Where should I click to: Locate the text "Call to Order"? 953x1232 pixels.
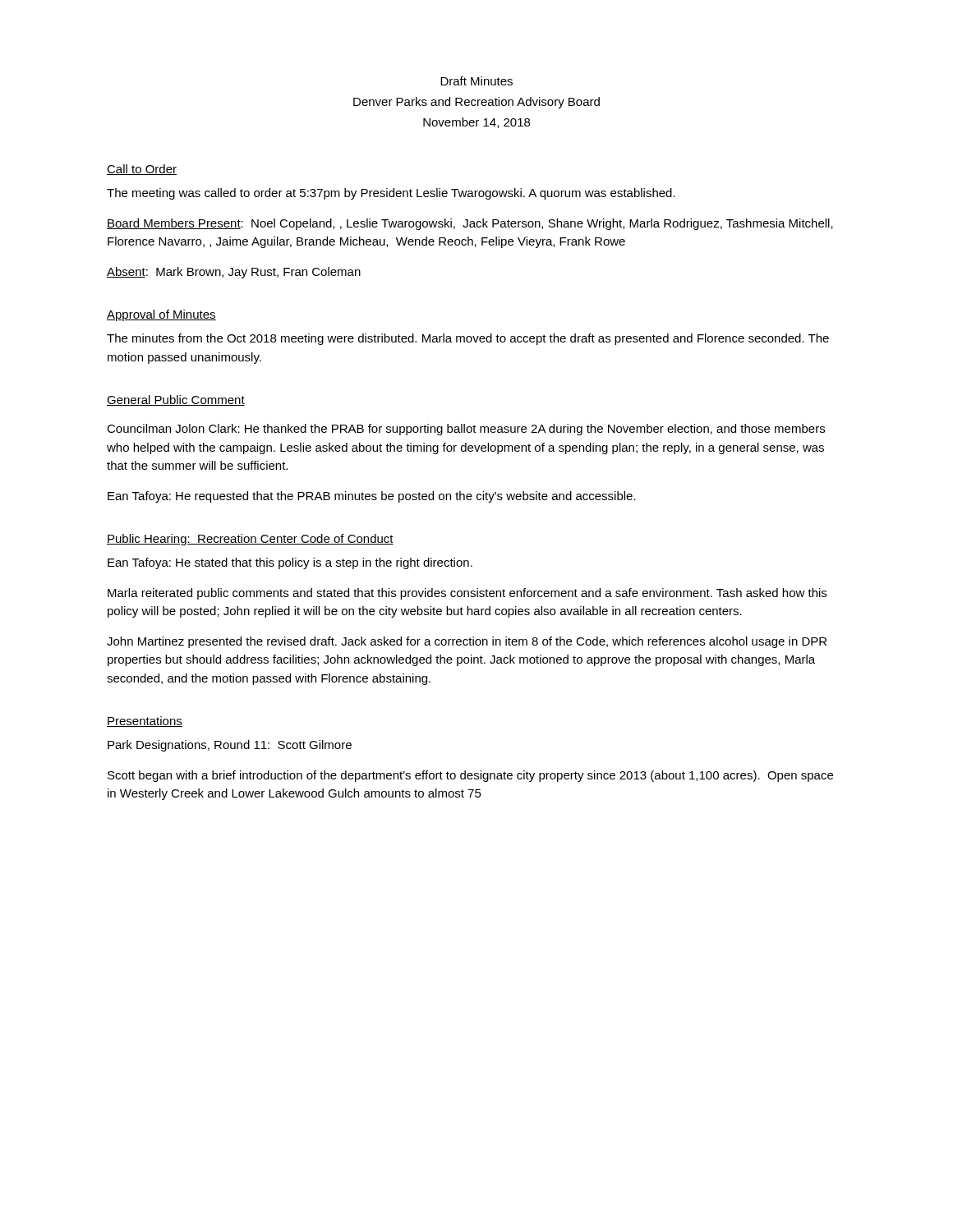[x=142, y=169]
